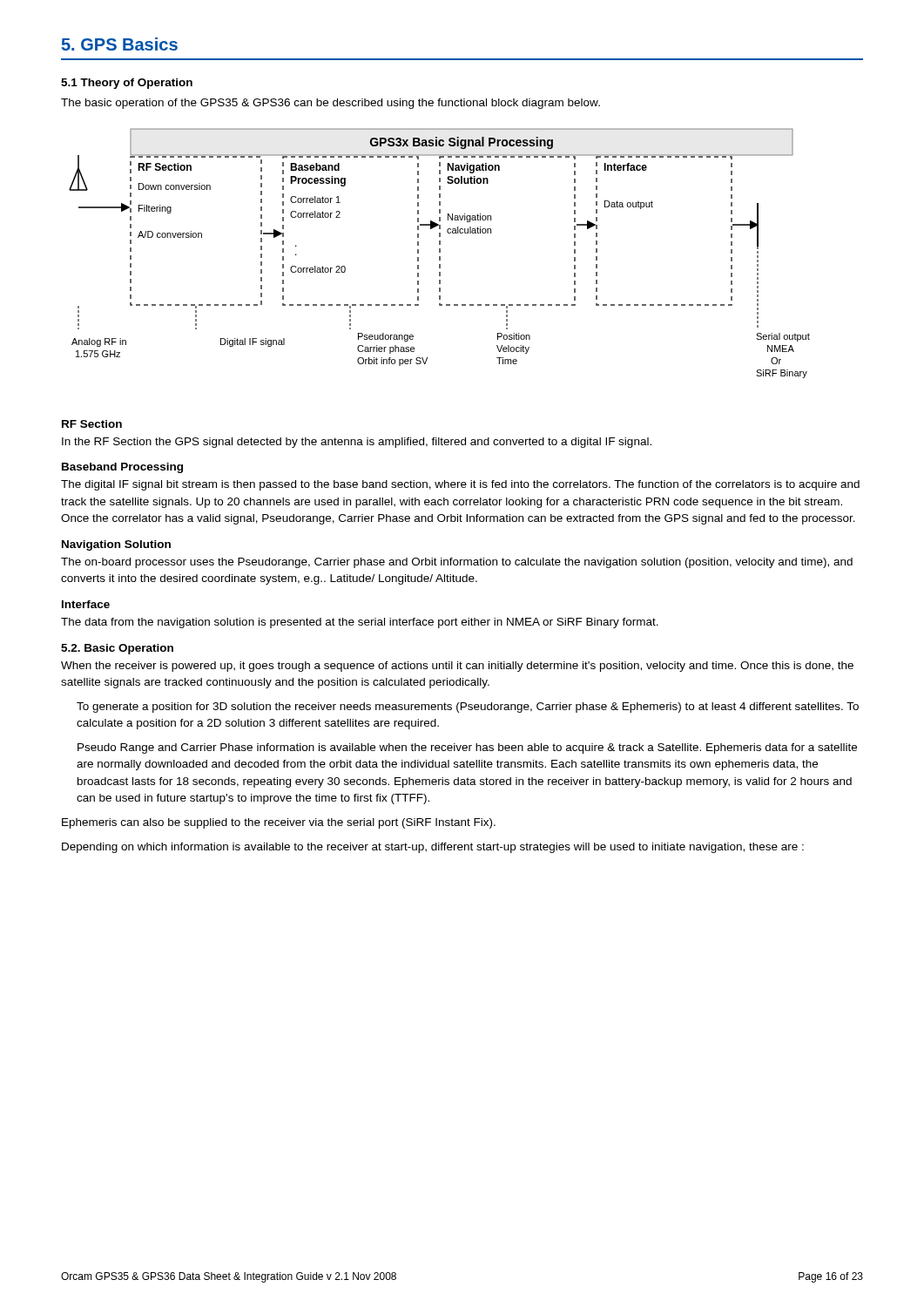This screenshot has width=924, height=1307.
Task: Click the passage that begins "The digital IF"
Action: [462, 501]
